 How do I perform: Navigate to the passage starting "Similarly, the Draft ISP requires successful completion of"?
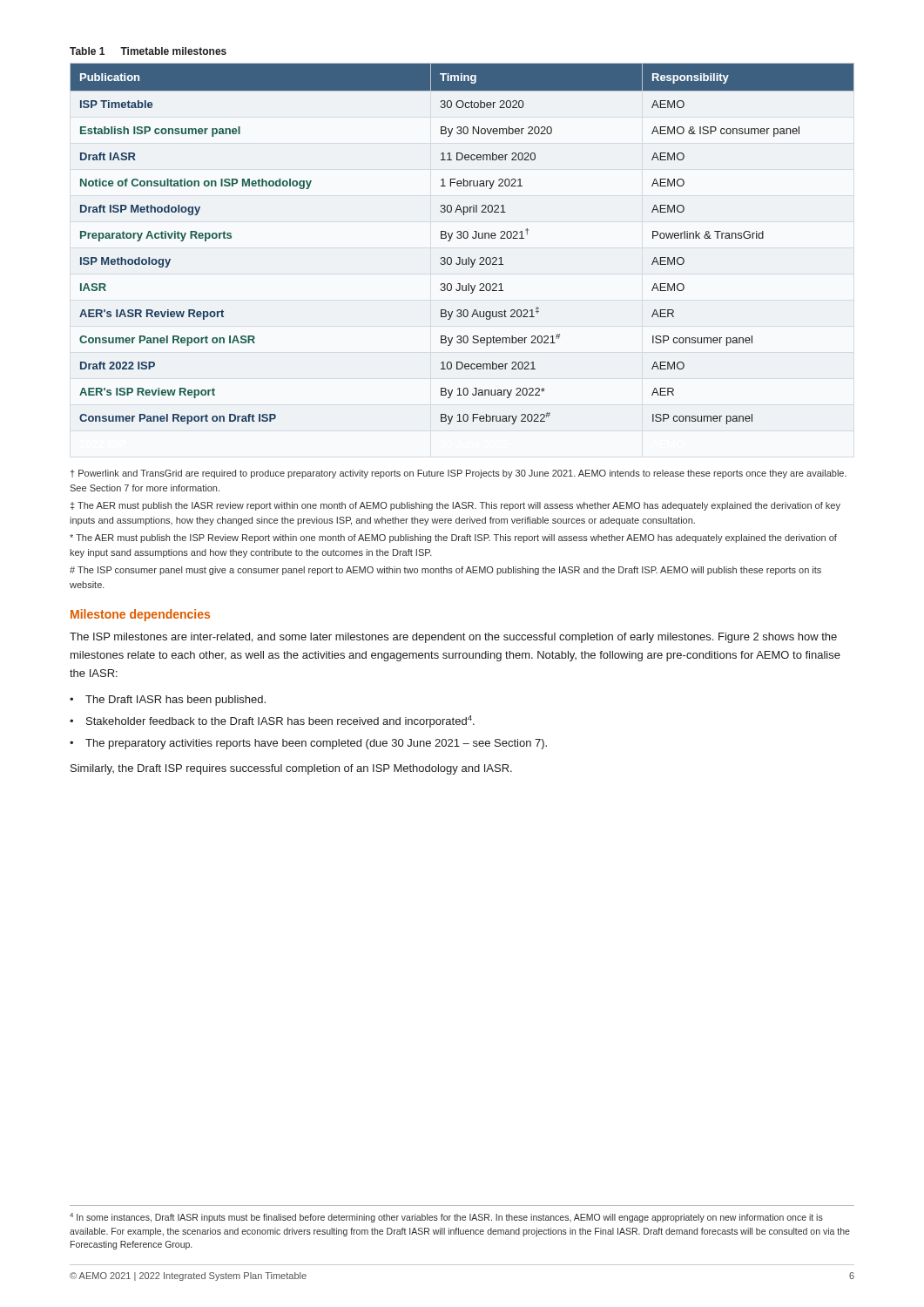pos(291,768)
